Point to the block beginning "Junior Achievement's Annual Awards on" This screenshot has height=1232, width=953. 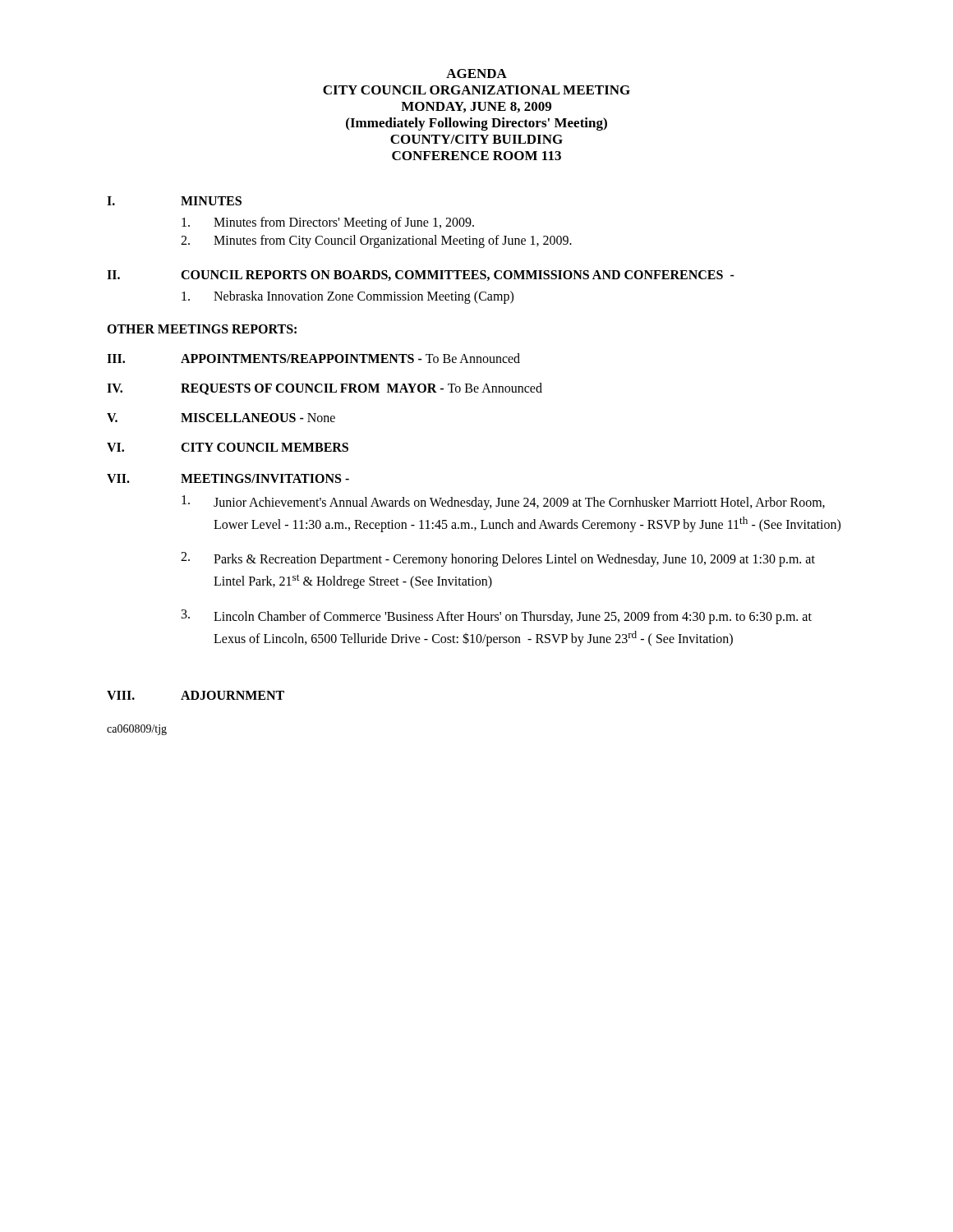click(513, 514)
